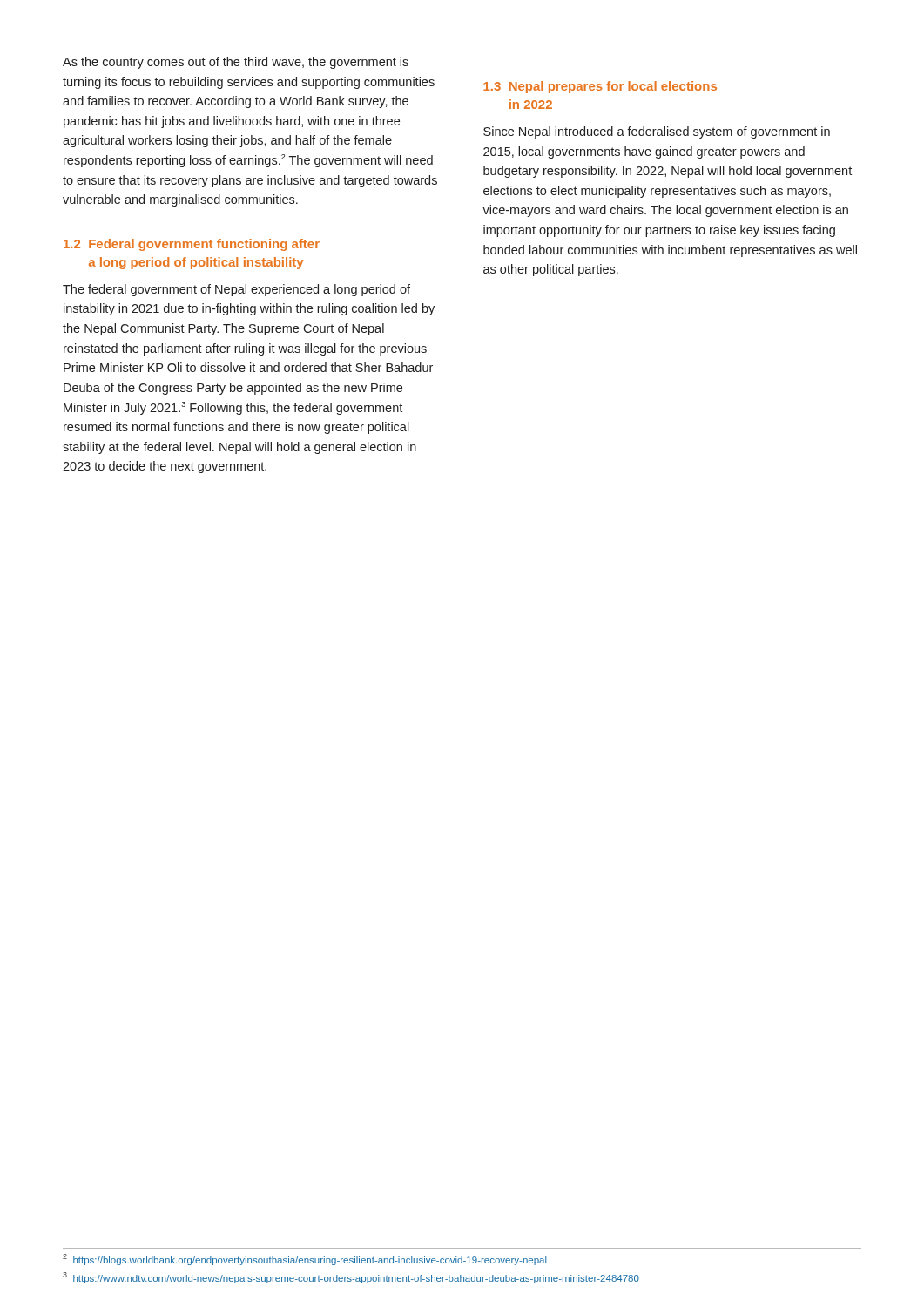924x1307 pixels.
Task: Point to the block starting "3 https://www.ndtv.com/world-news/nepals-supreme-court-orders-appointment-of-sher-bahadur-deuba-as-prime-minister-2484780"
Action: pyautogui.click(x=351, y=1277)
